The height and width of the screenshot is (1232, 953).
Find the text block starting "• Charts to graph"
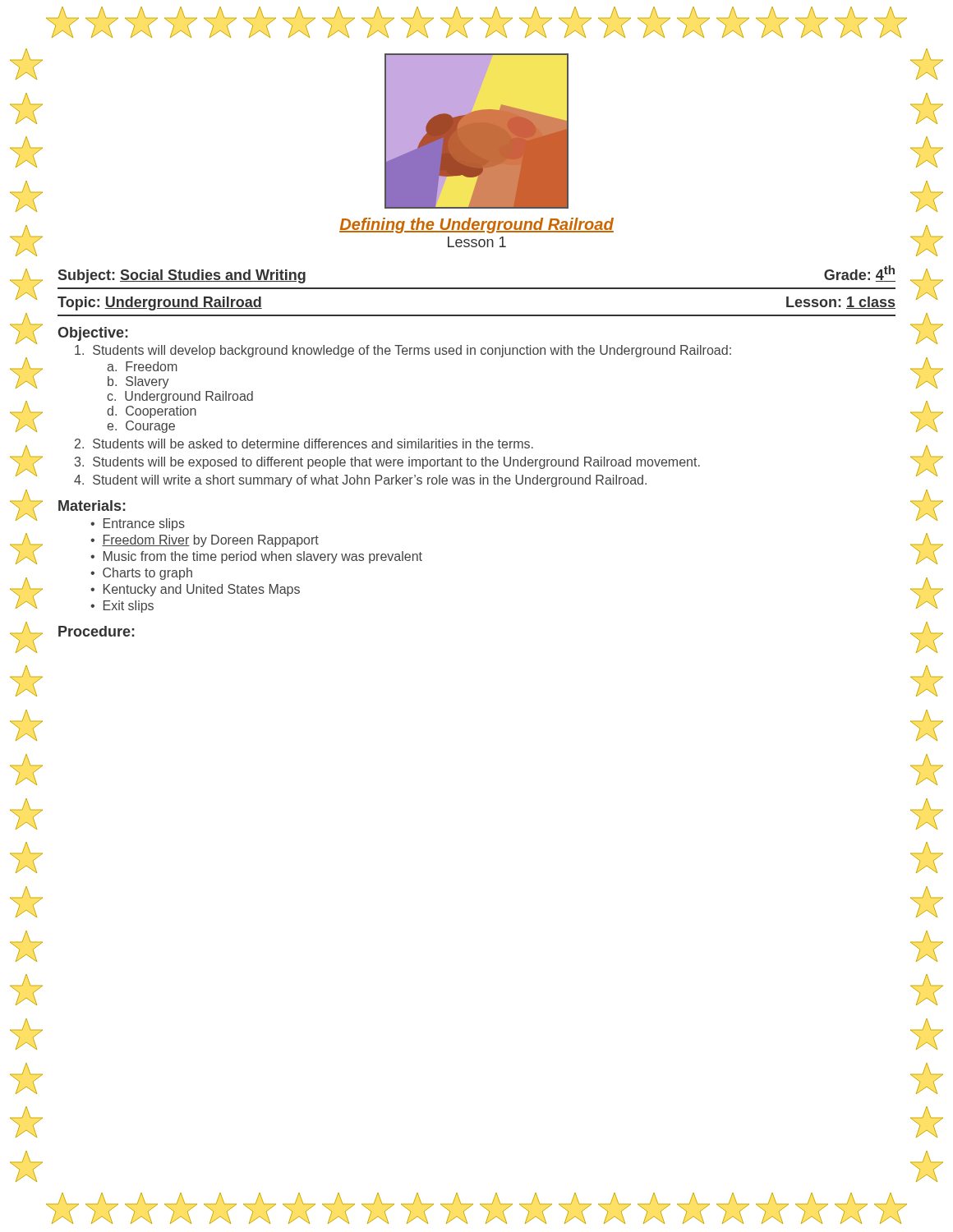(x=142, y=573)
